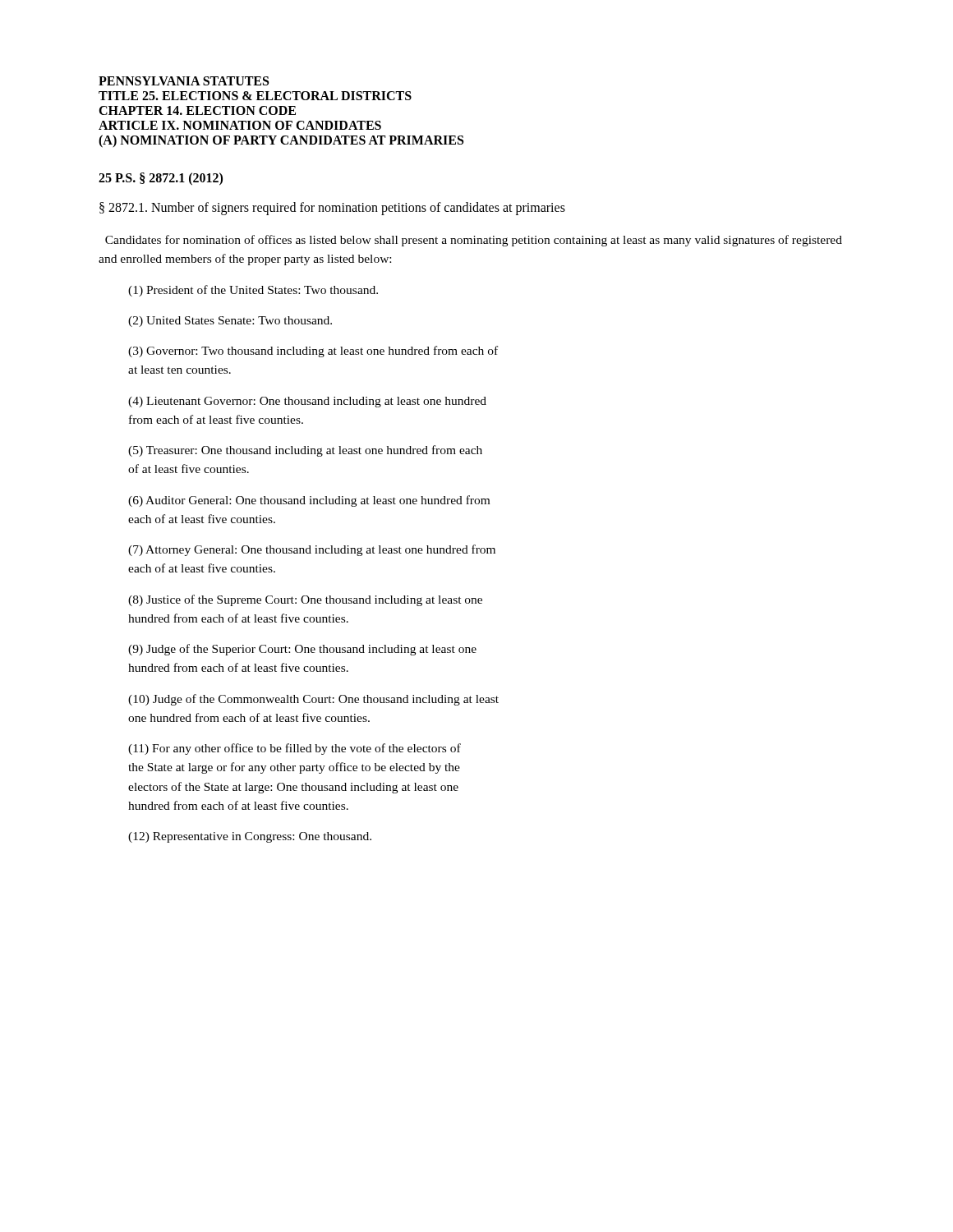The height and width of the screenshot is (1232, 953).
Task: Find the region starting "(12) Representative in"
Action: coord(250,836)
